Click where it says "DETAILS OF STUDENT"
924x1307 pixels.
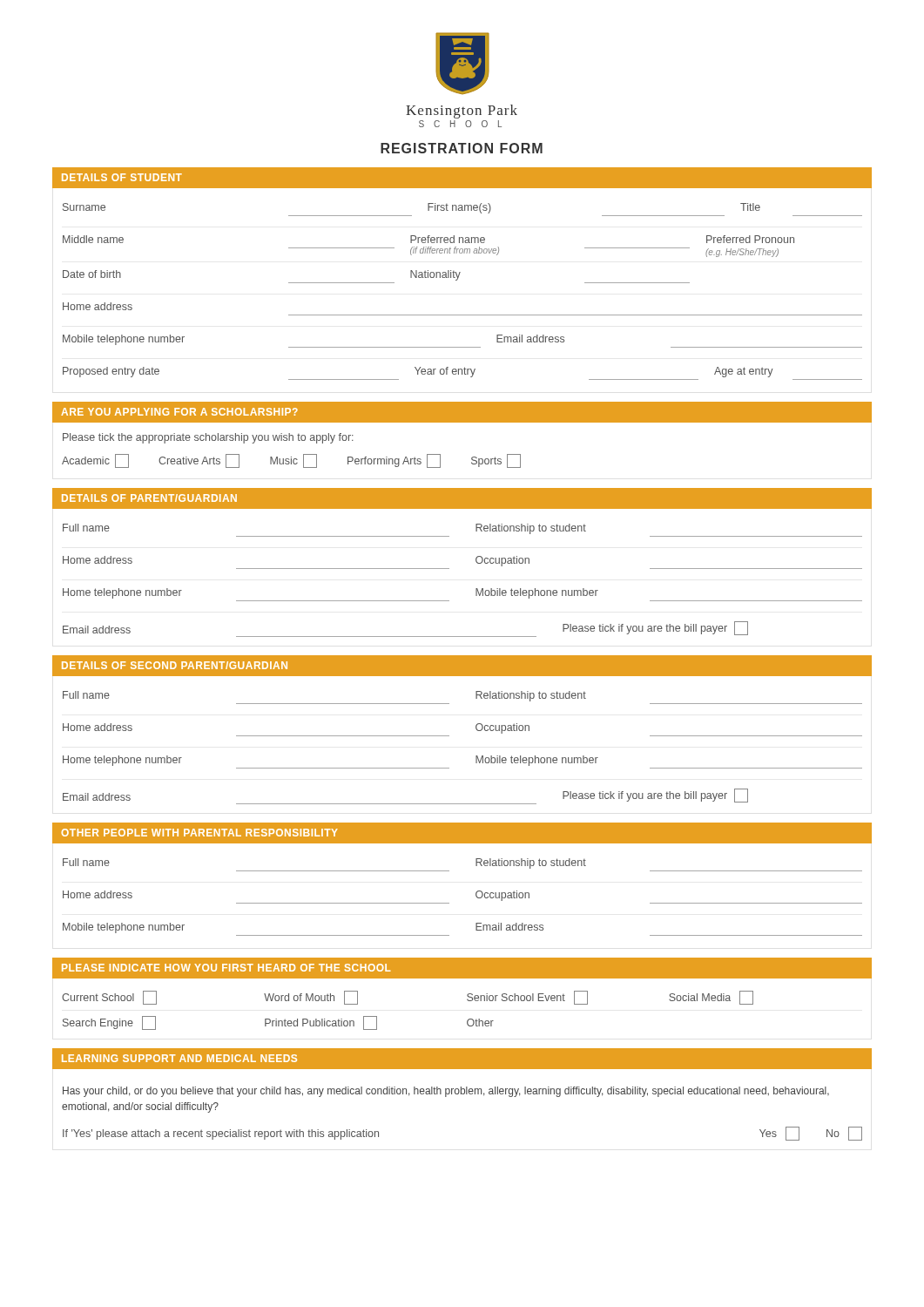(122, 178)
